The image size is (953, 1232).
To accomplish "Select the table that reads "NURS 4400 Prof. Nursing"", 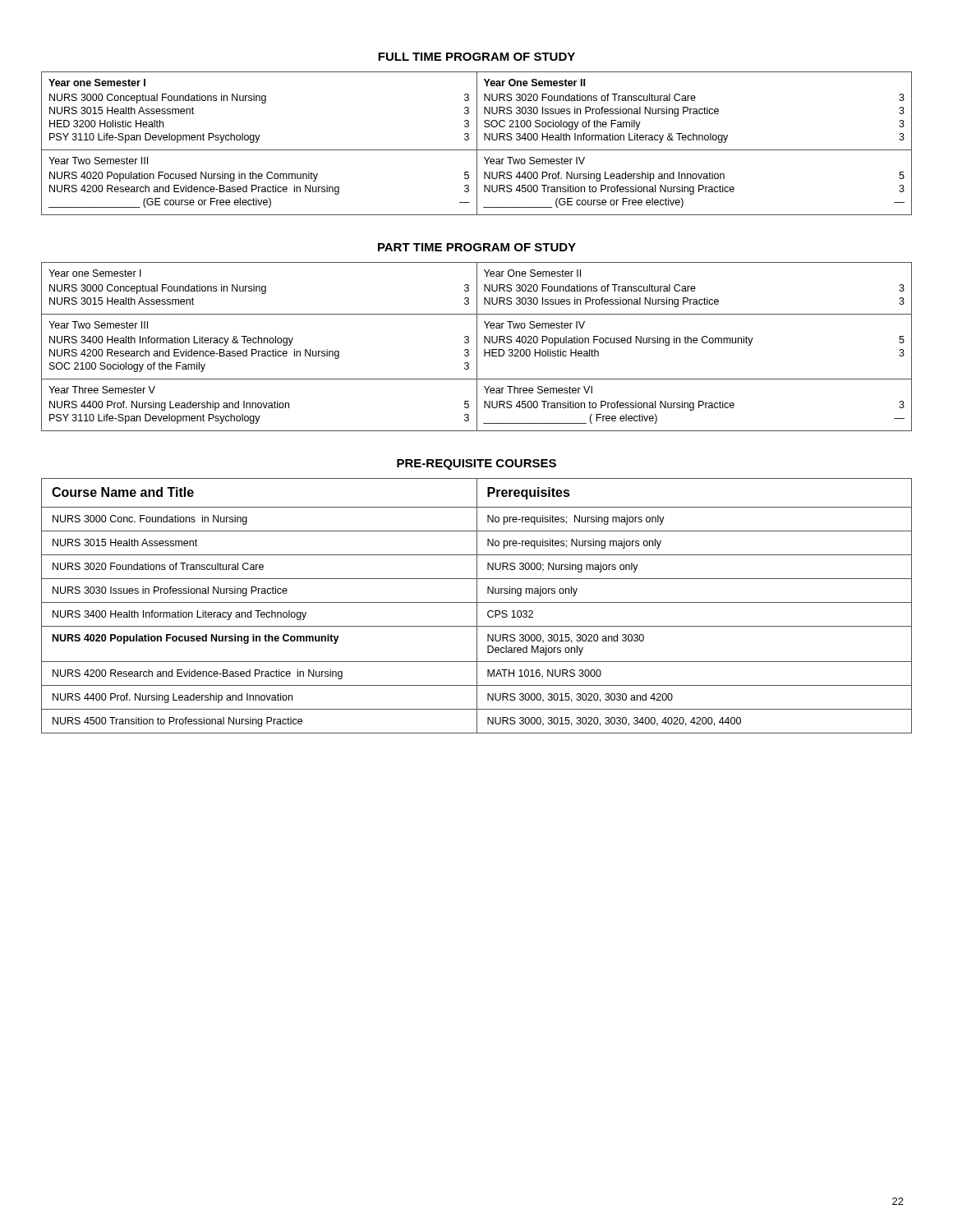I will coord(476,606).
